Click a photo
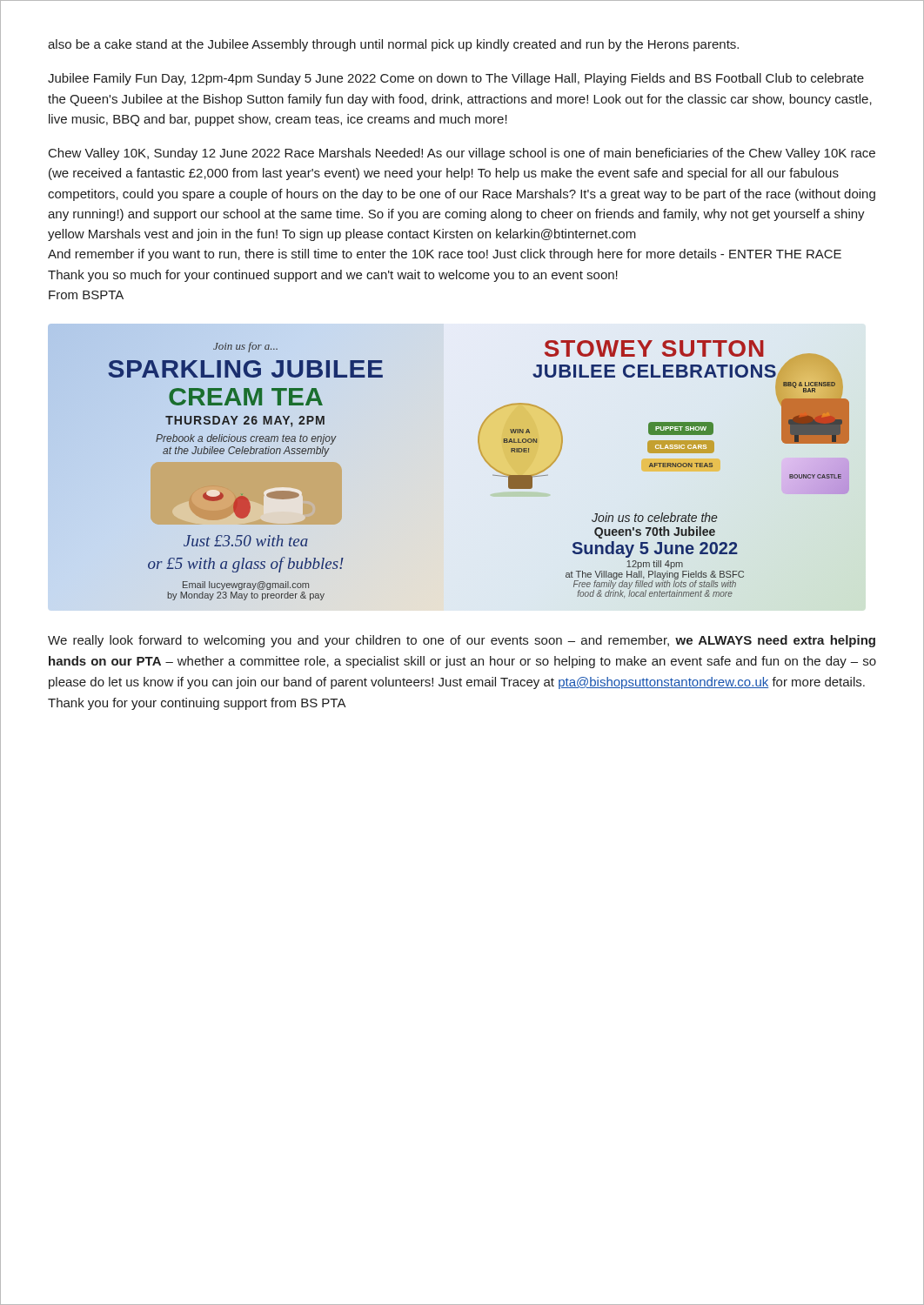The image size is (924, 1305). [x=462, y=467]
